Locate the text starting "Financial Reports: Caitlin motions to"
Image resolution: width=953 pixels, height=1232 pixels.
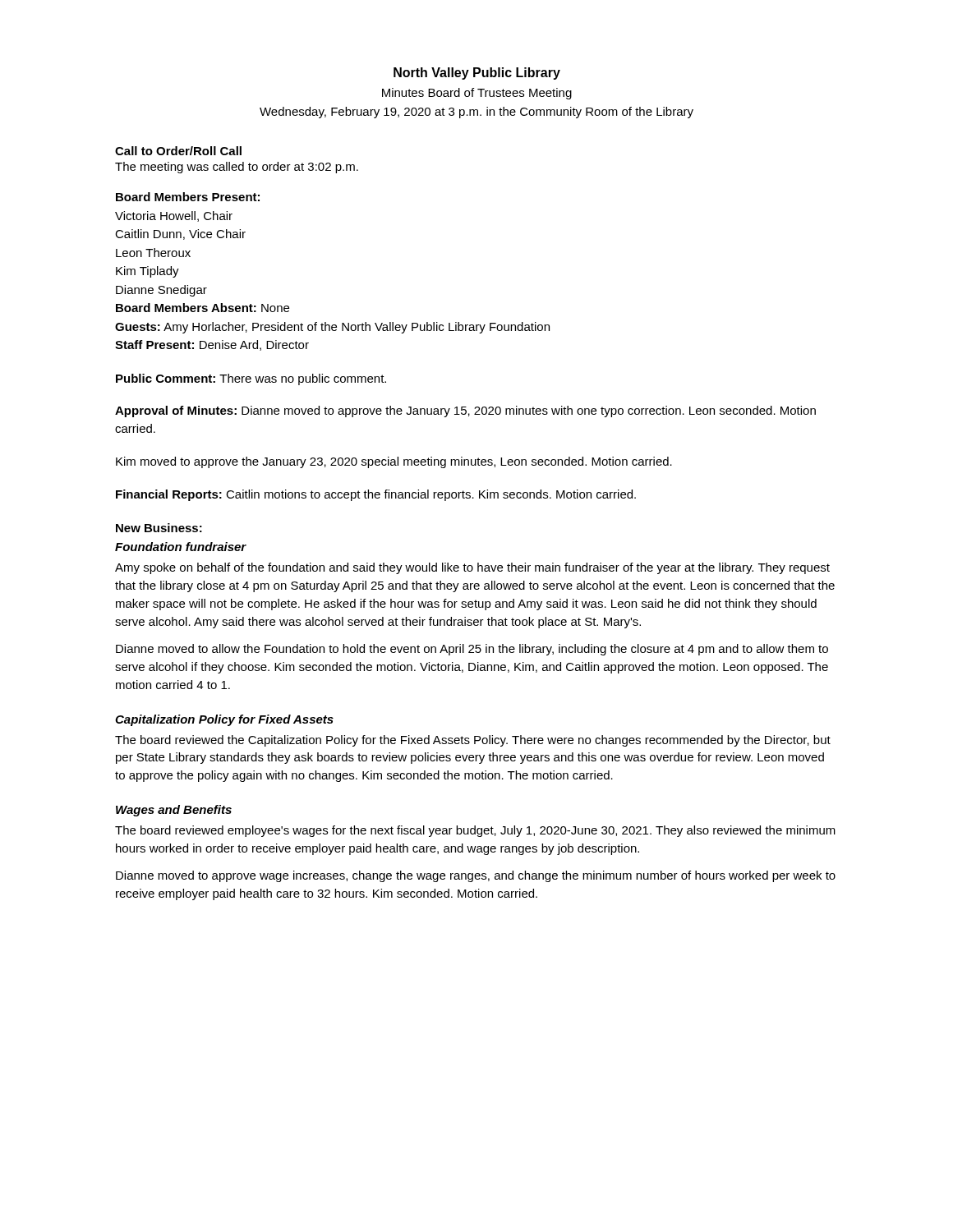point(376,494)
